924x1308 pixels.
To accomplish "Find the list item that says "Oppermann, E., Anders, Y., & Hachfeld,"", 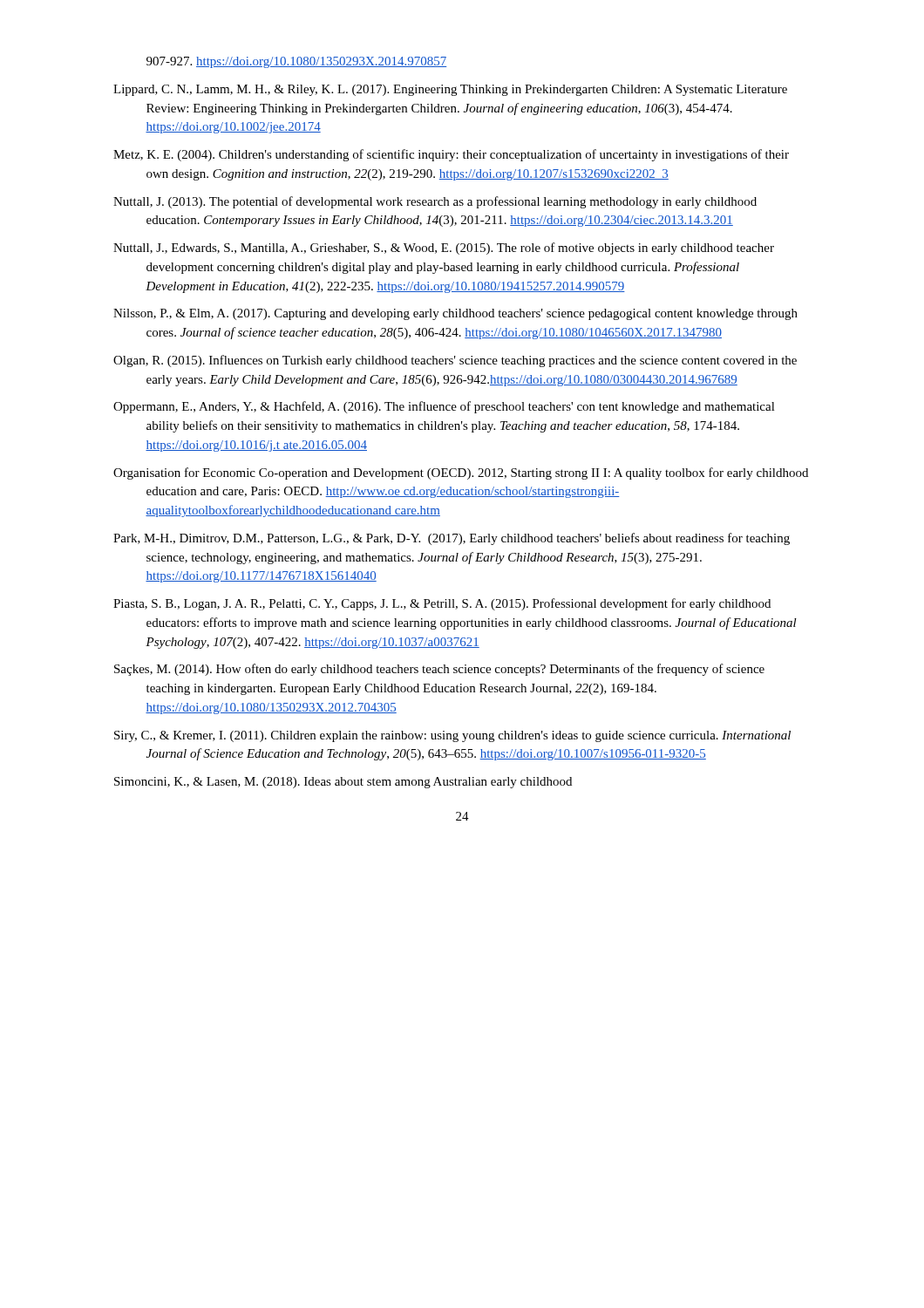I will [x=444, y=426].
